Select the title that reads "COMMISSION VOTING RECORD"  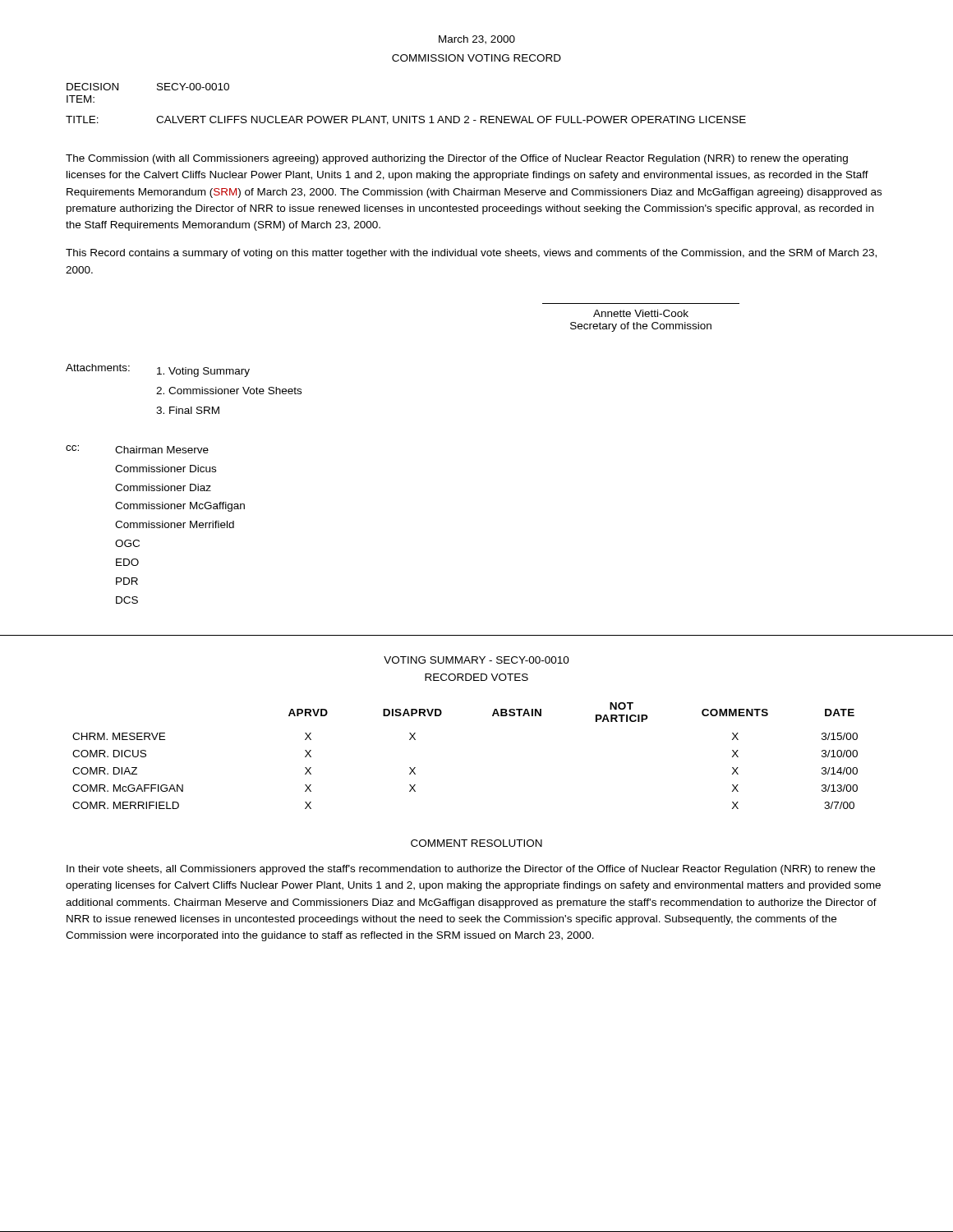476,58
